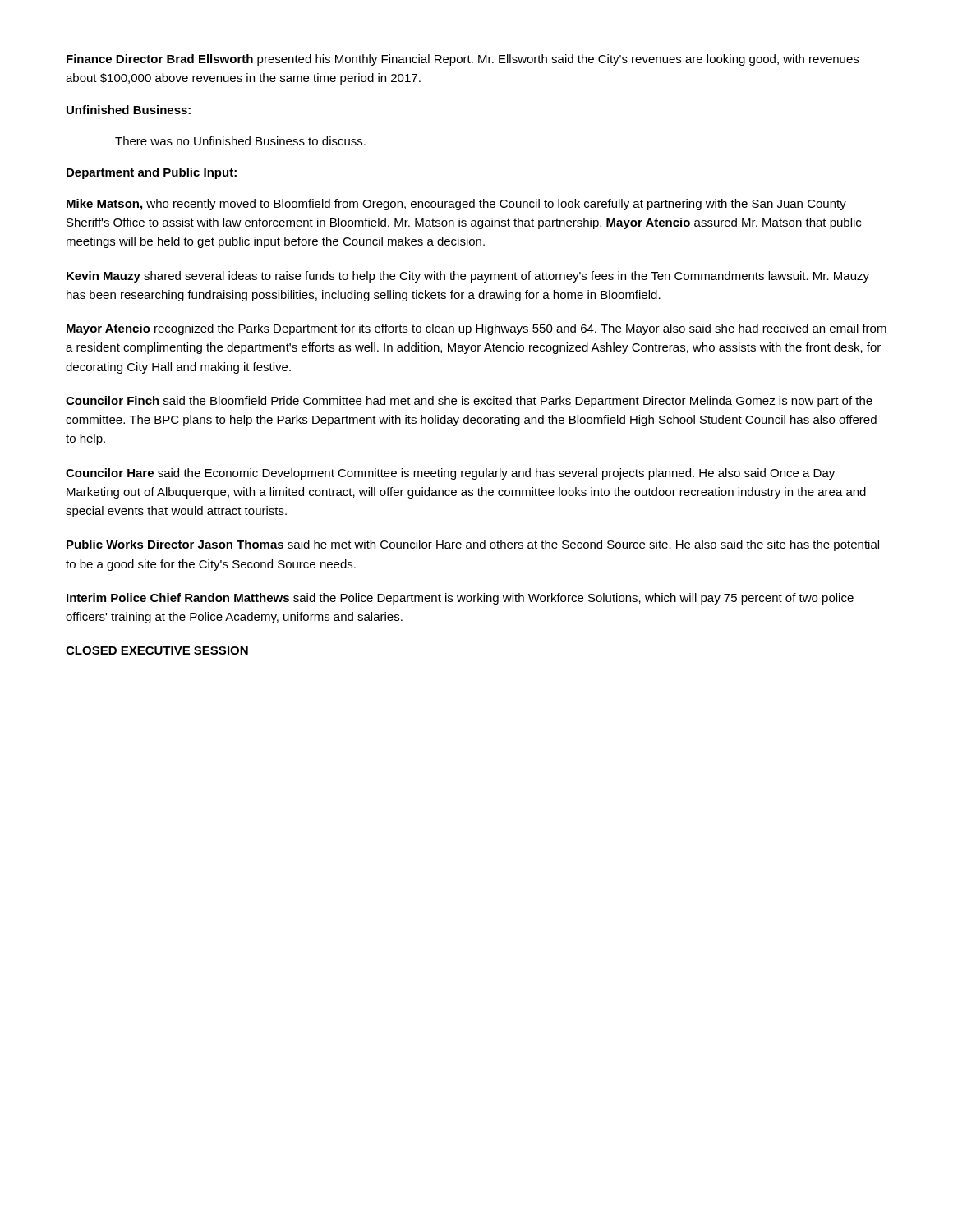The height and width of the screenshot is (1232, 953).
Task: Select the passage starting "Finance Director Brad Ellsworth presented"
Action: (x=462, y=68)
